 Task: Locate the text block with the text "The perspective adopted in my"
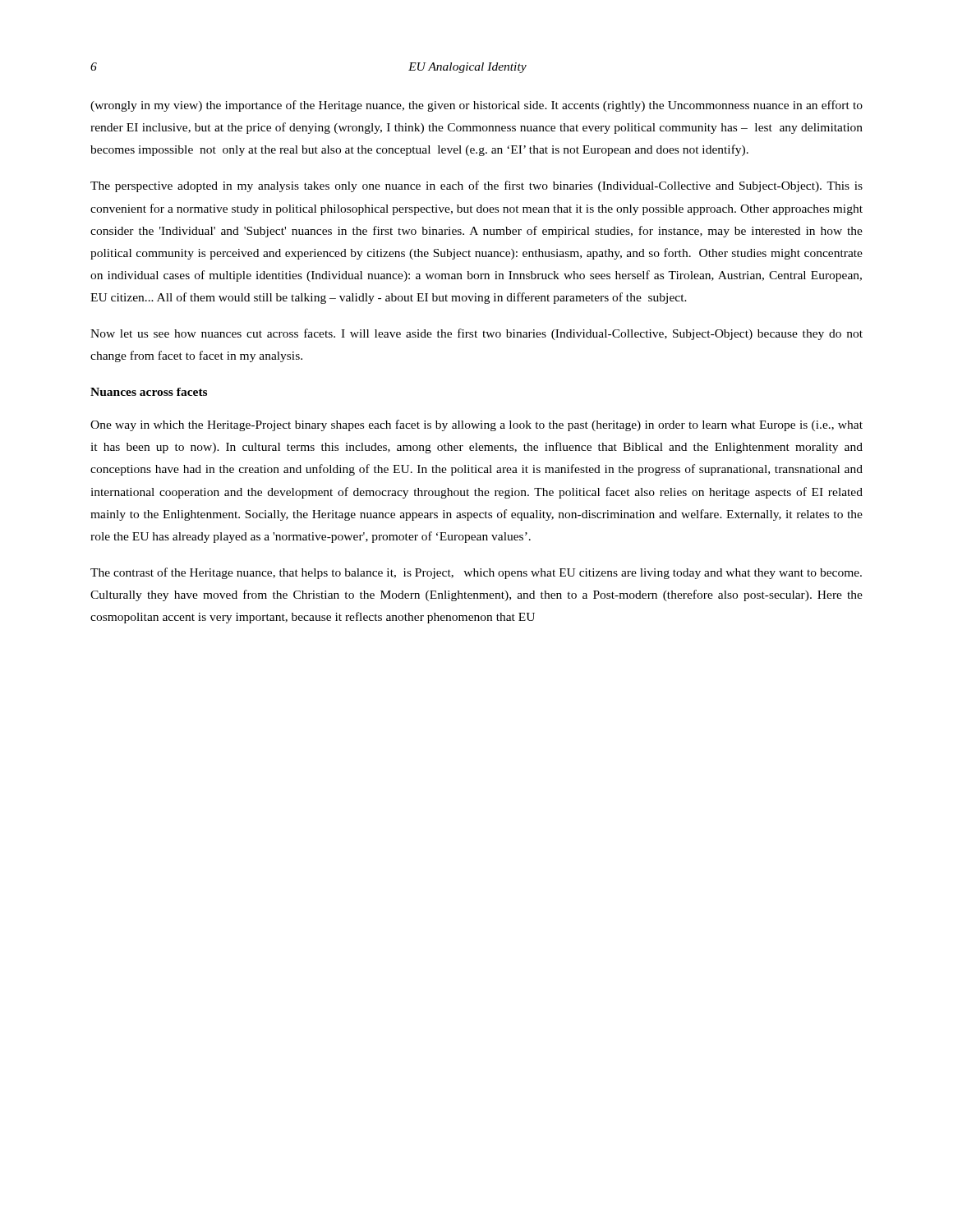[476, 241]
